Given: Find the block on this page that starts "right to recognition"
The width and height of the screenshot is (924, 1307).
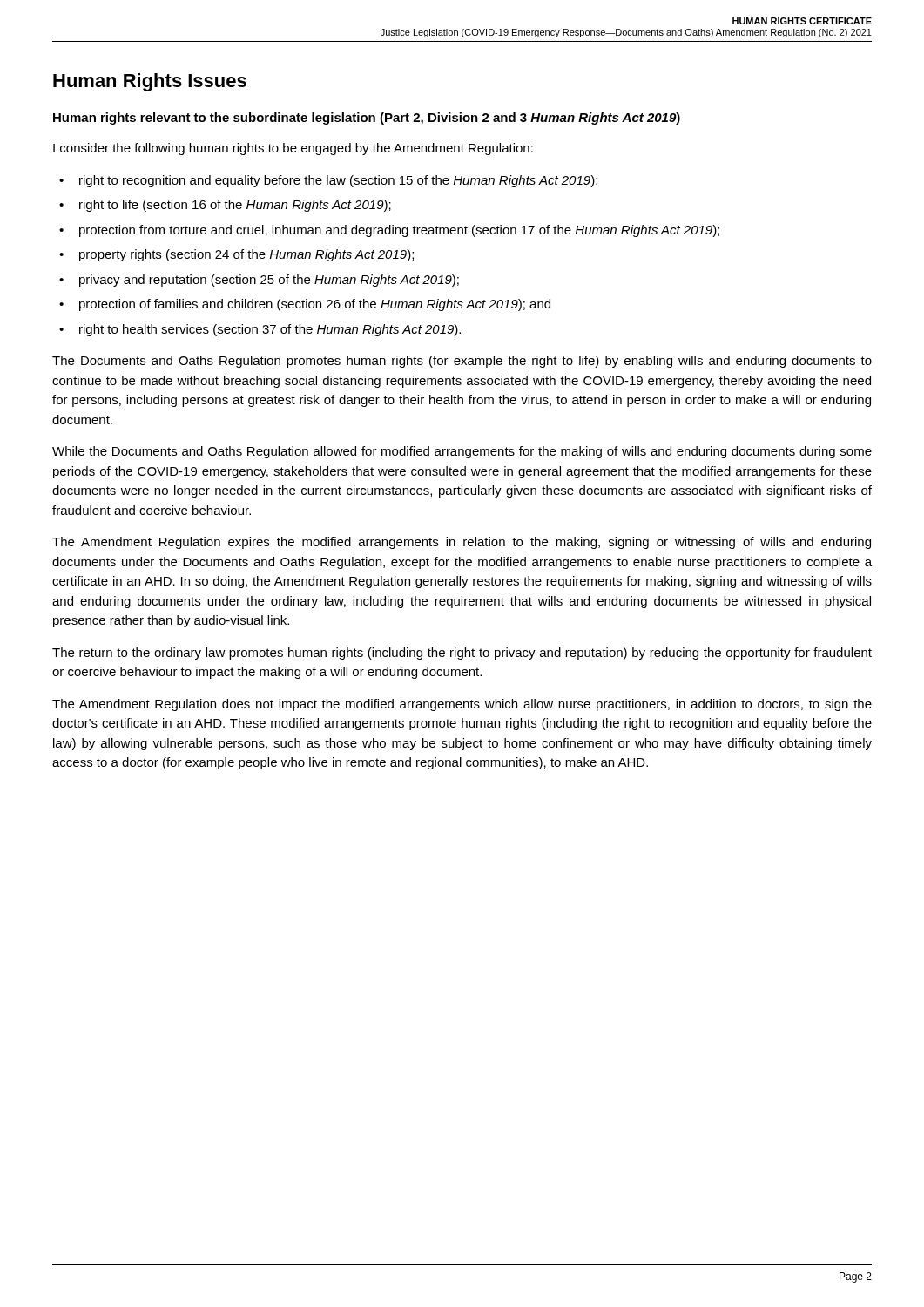Looking at the screenshot, I should 338,180.
